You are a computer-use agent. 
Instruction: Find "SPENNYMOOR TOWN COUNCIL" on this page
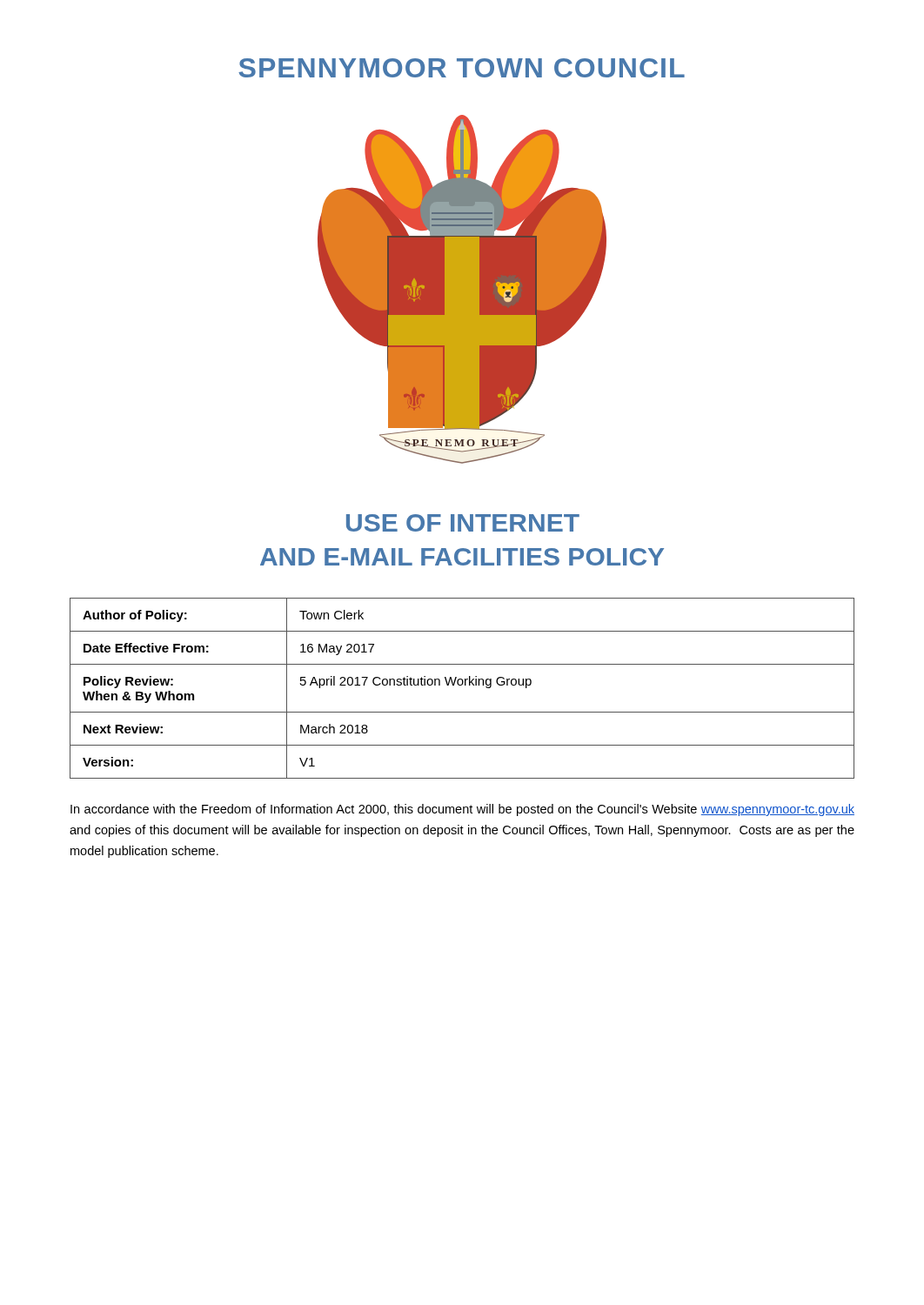click(x=462, y=68)
